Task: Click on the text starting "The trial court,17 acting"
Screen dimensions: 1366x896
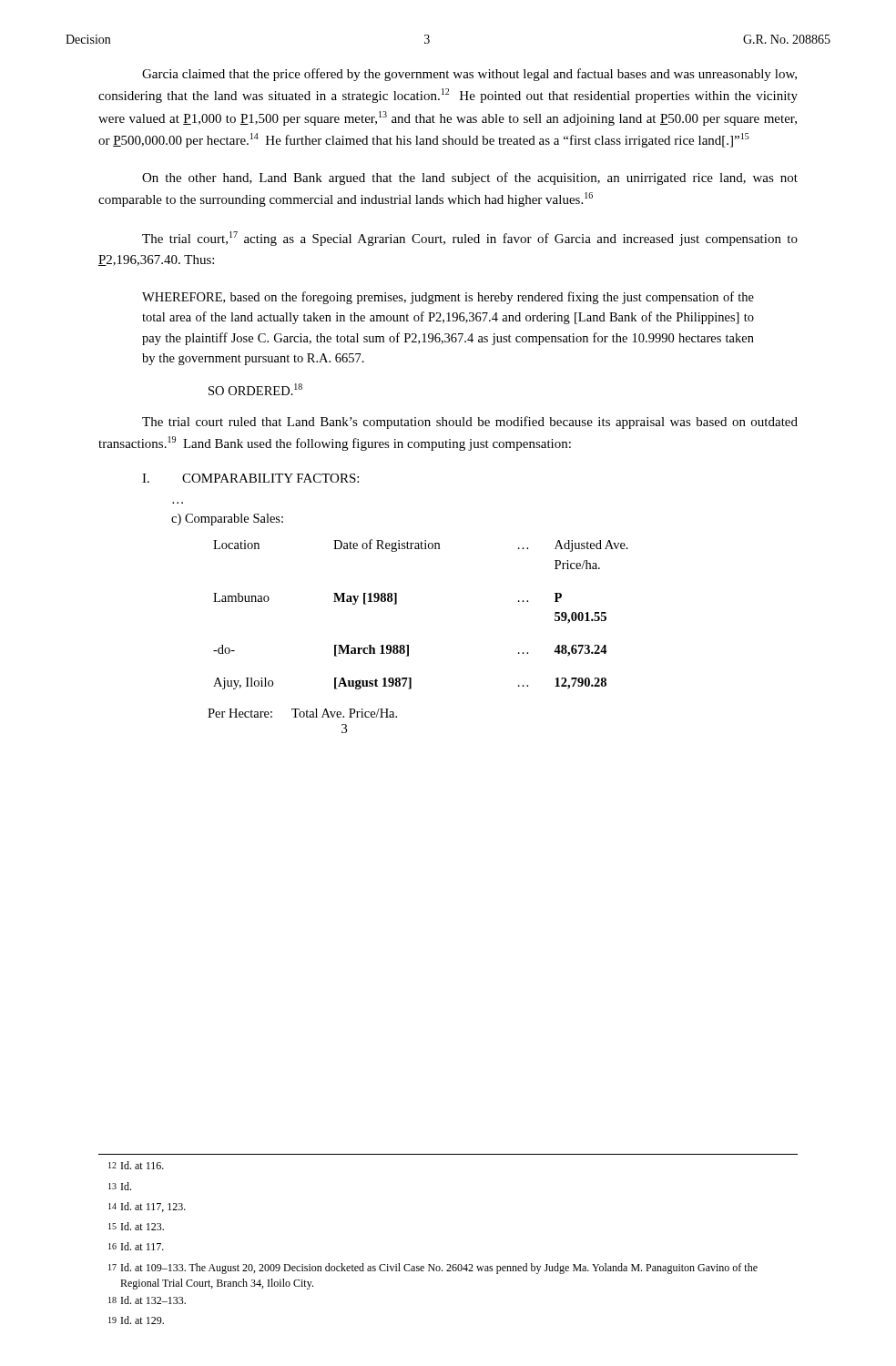Action: [448, 249]
